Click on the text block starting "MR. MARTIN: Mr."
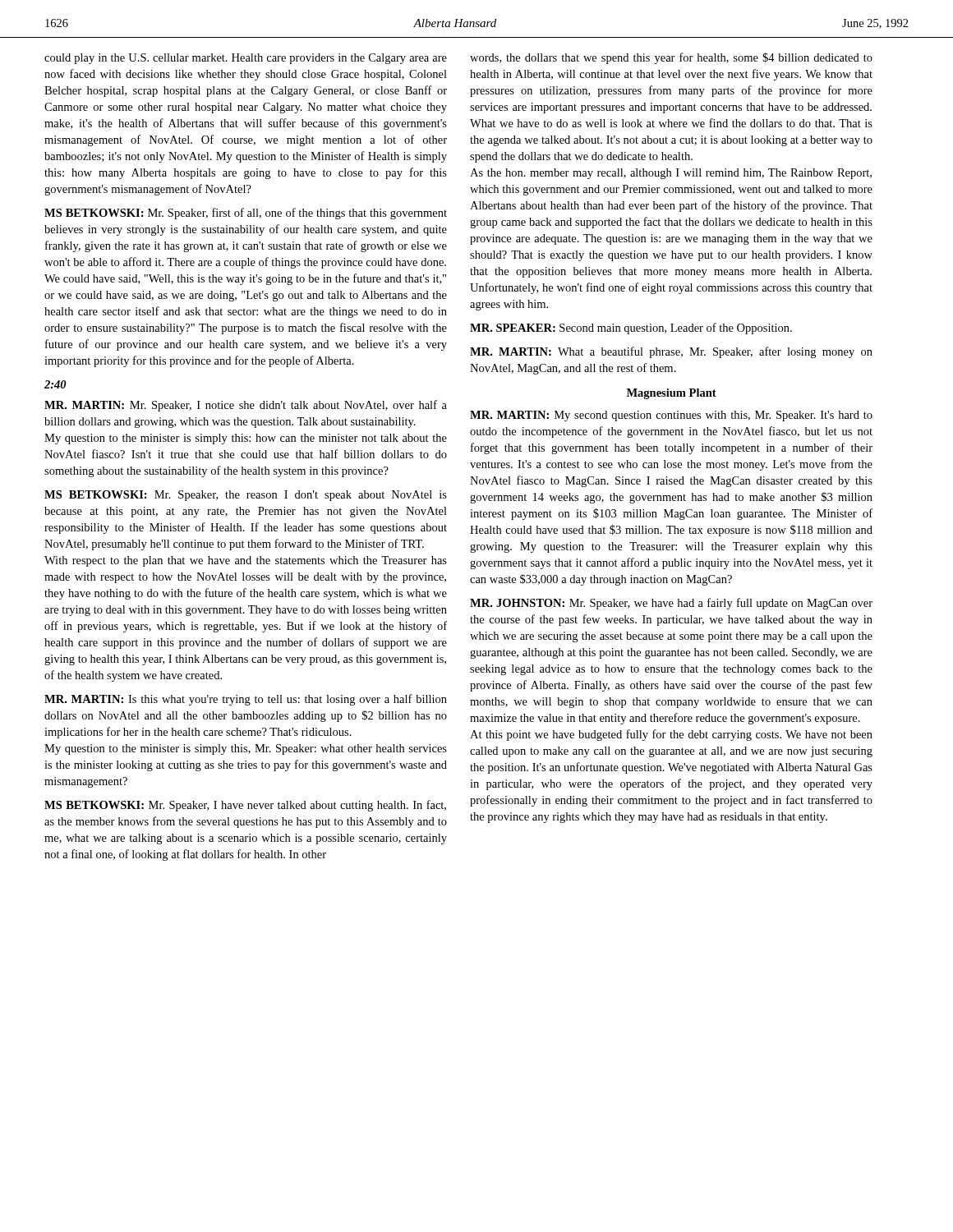 coord(246,438)
